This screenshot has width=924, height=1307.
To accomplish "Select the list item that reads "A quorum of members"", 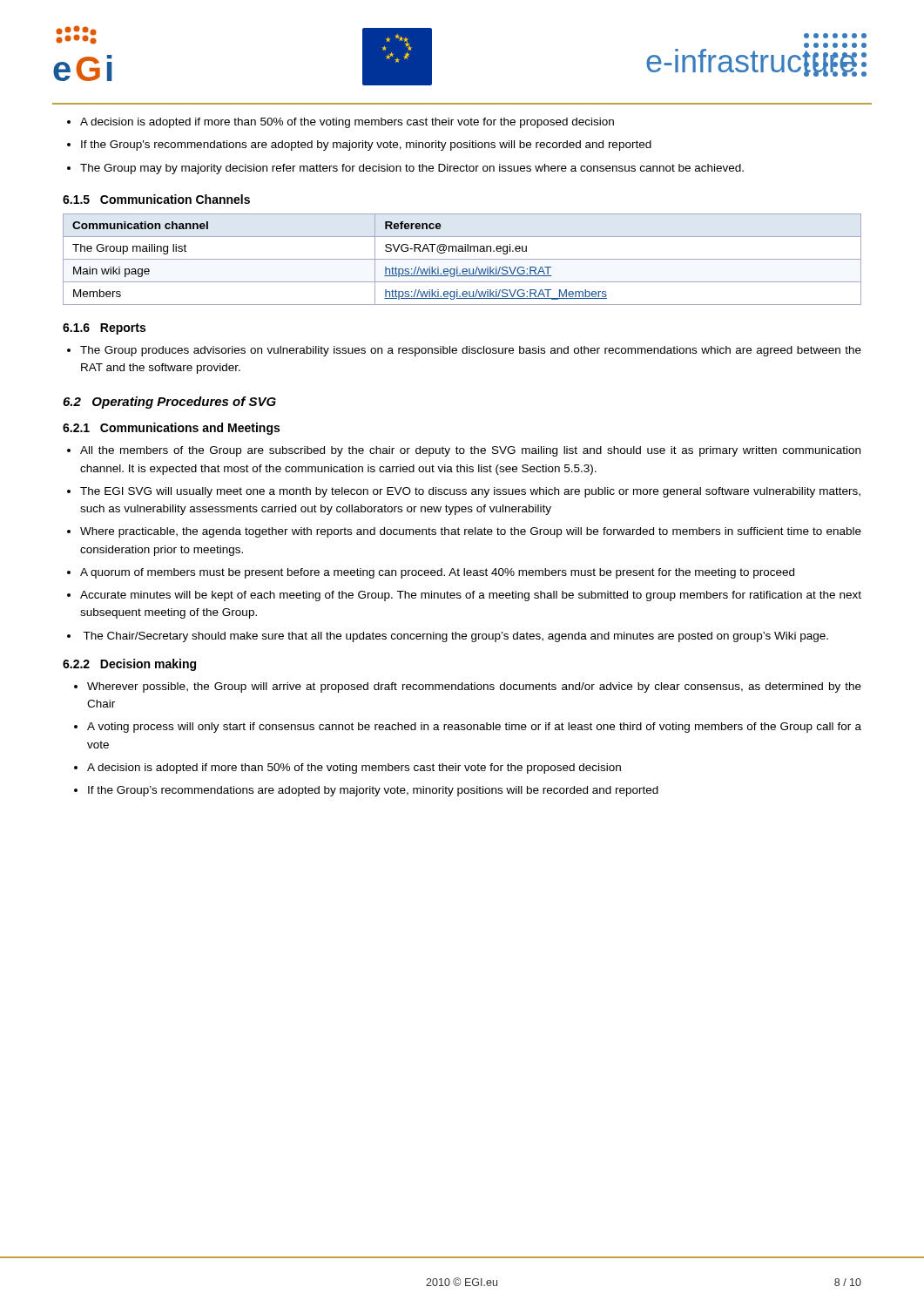I will click(x=438, y=572).
